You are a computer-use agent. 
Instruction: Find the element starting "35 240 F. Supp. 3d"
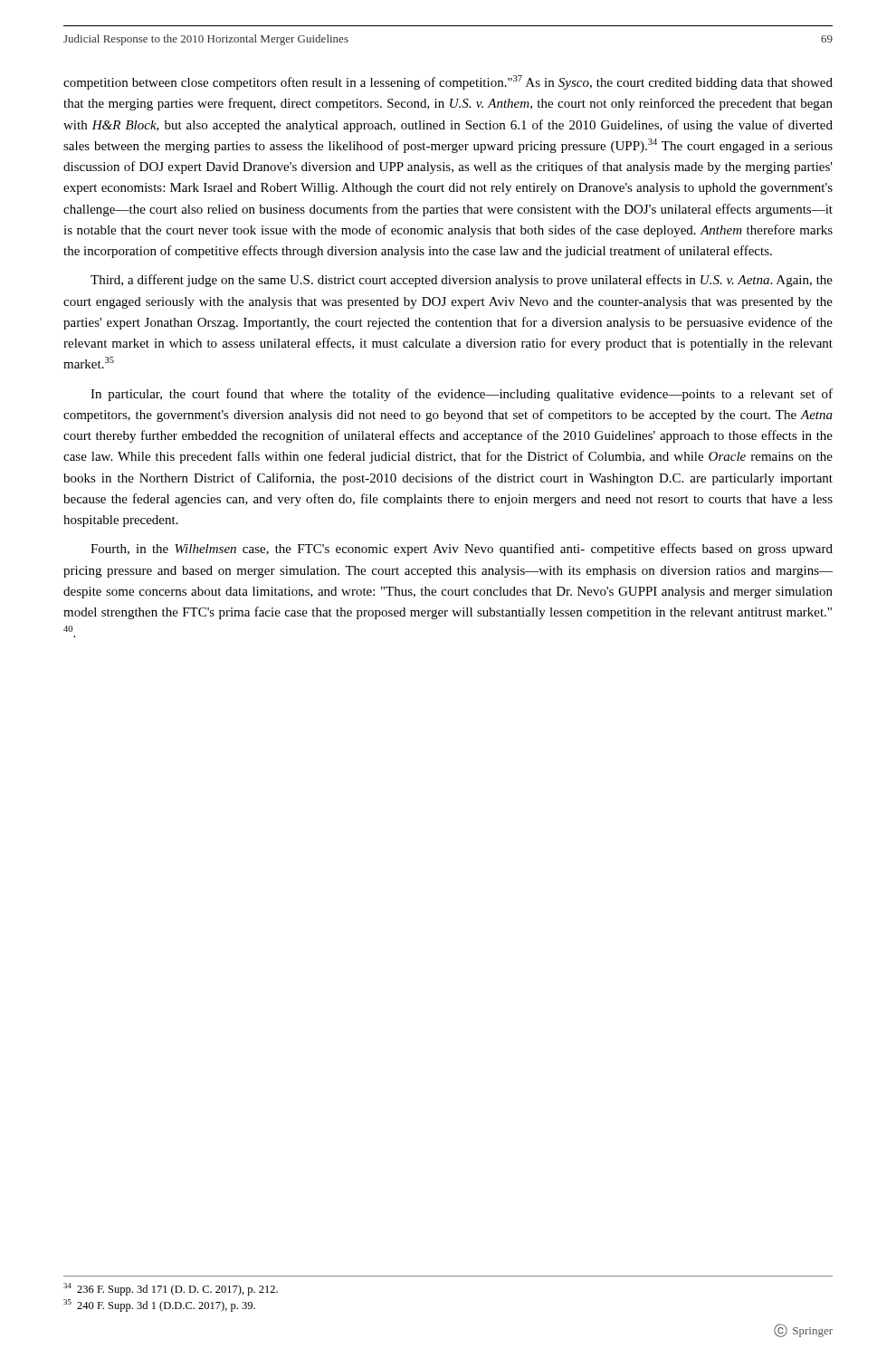point(159,1305)
